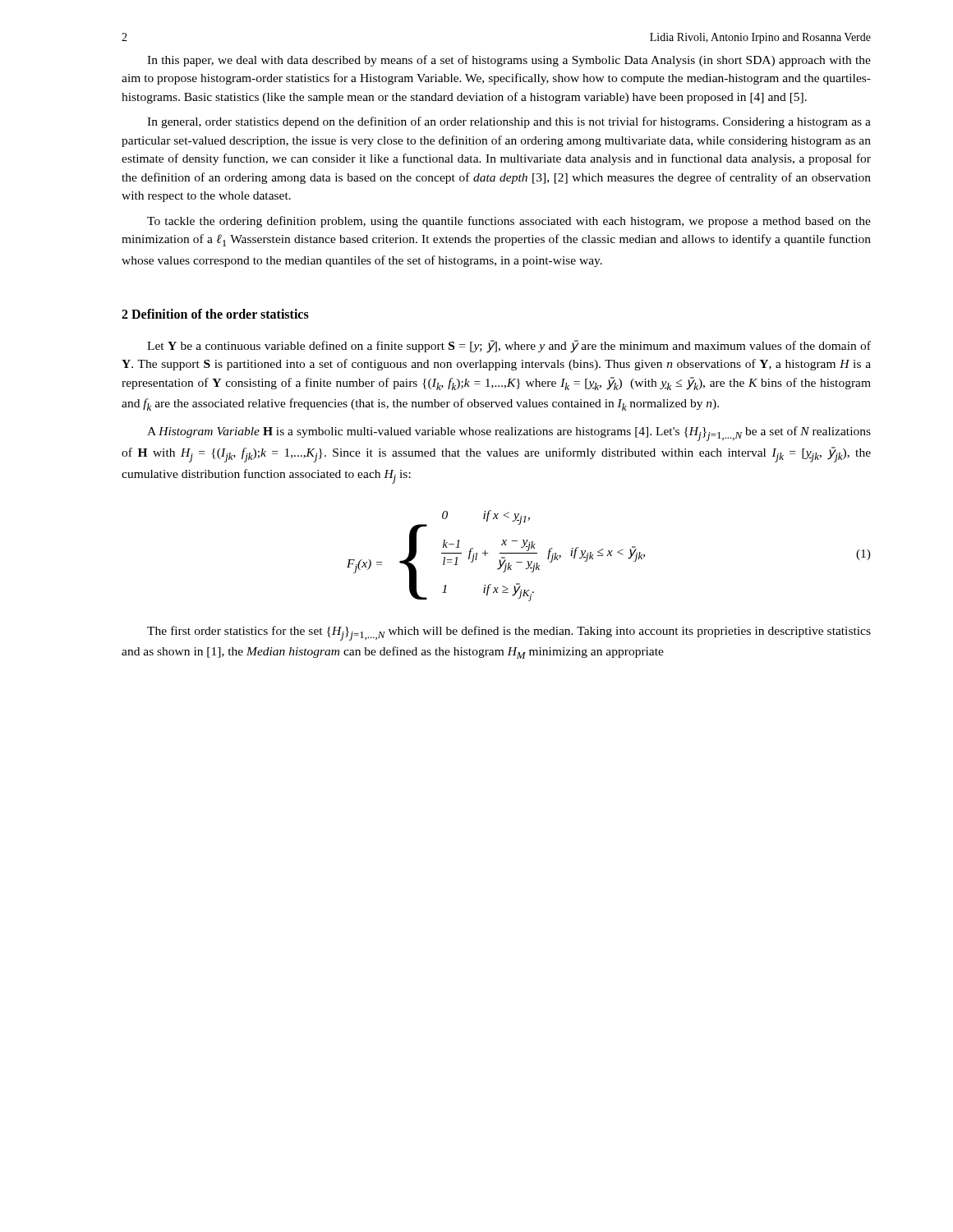Point to the block beginning "To tackle the ordering definition"
953x1232 pixels.
point(496,241)
